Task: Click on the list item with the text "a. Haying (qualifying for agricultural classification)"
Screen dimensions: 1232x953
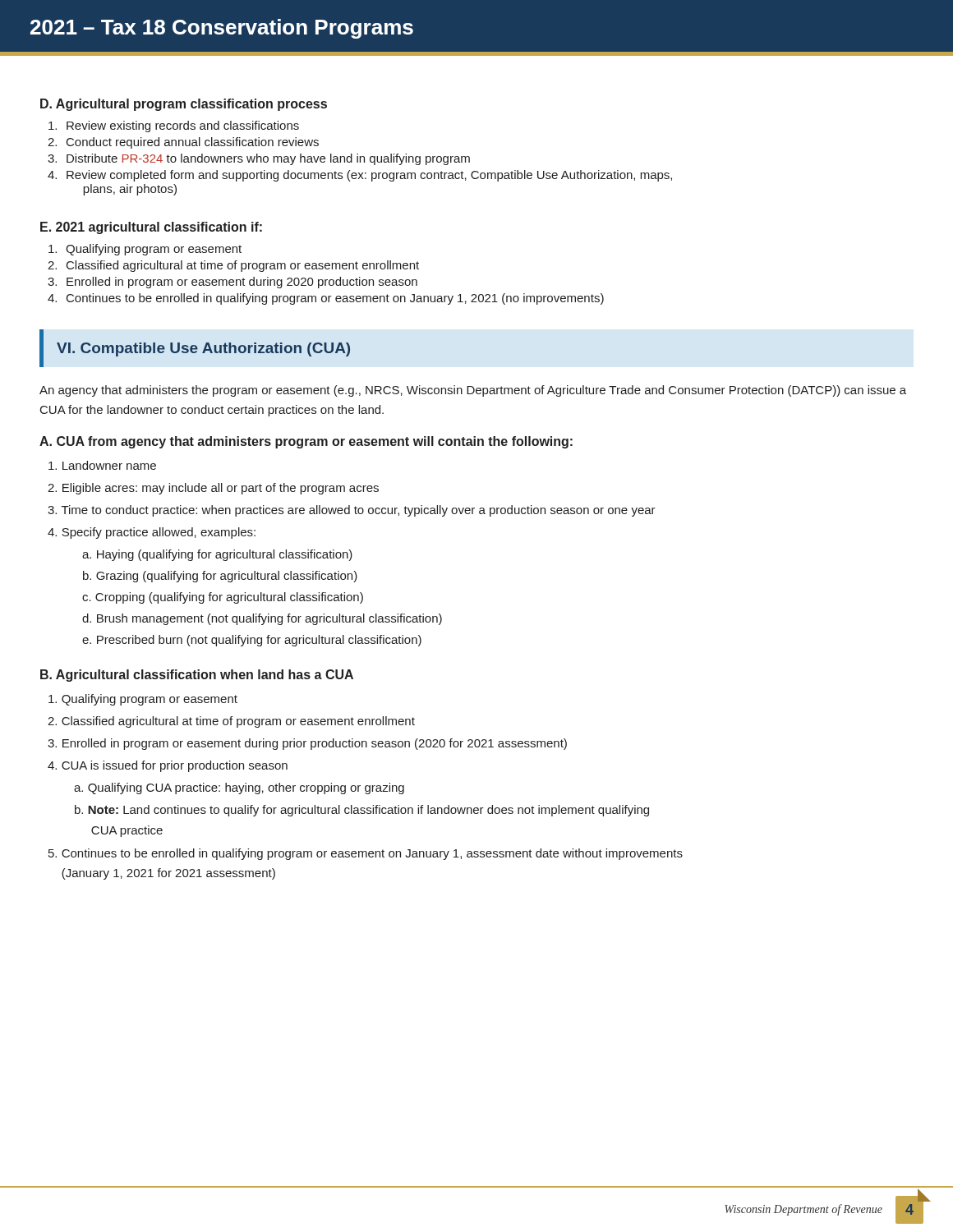Action: [217, 554]
